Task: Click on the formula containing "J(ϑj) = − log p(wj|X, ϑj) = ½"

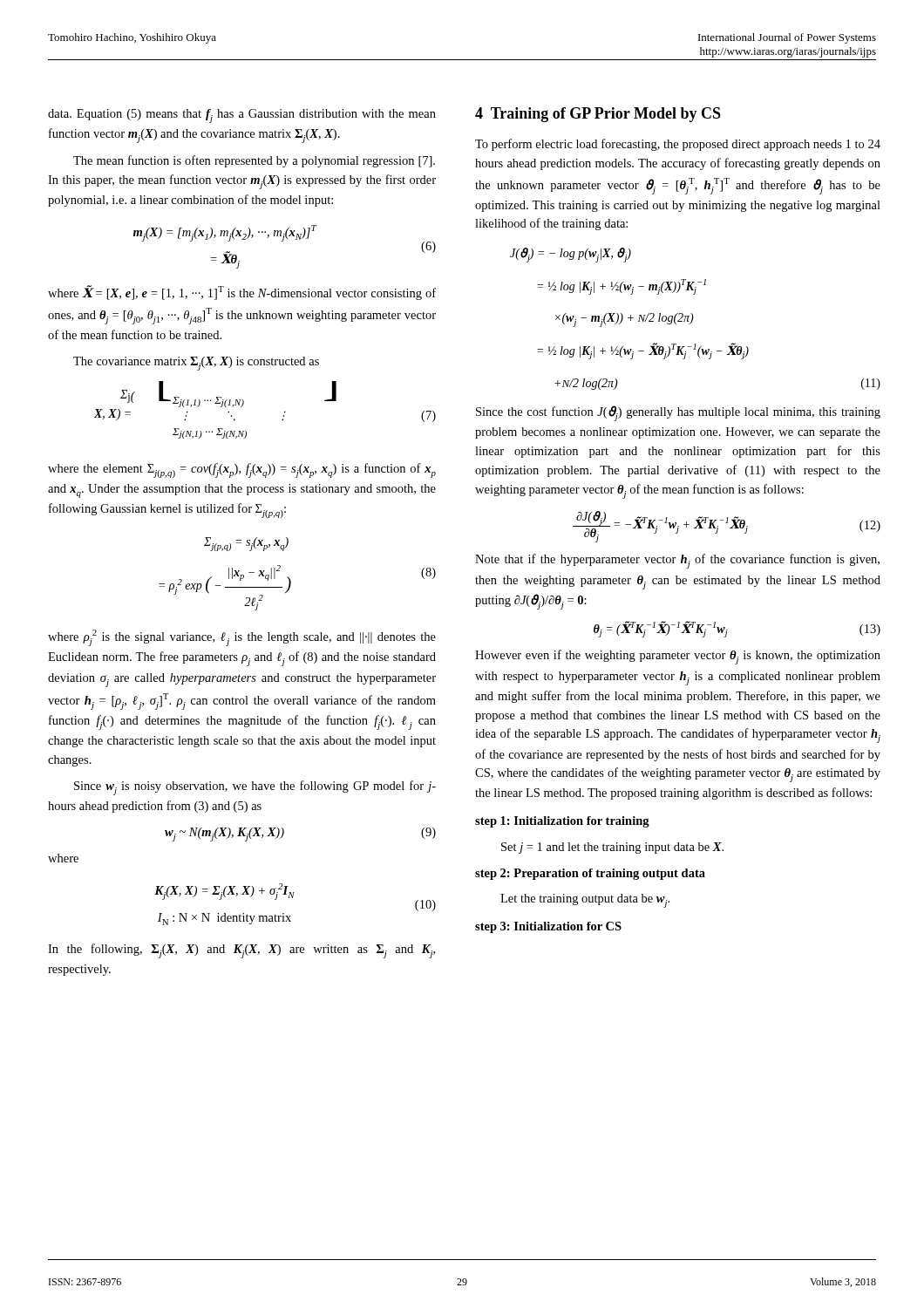Action: click(678, 318)
